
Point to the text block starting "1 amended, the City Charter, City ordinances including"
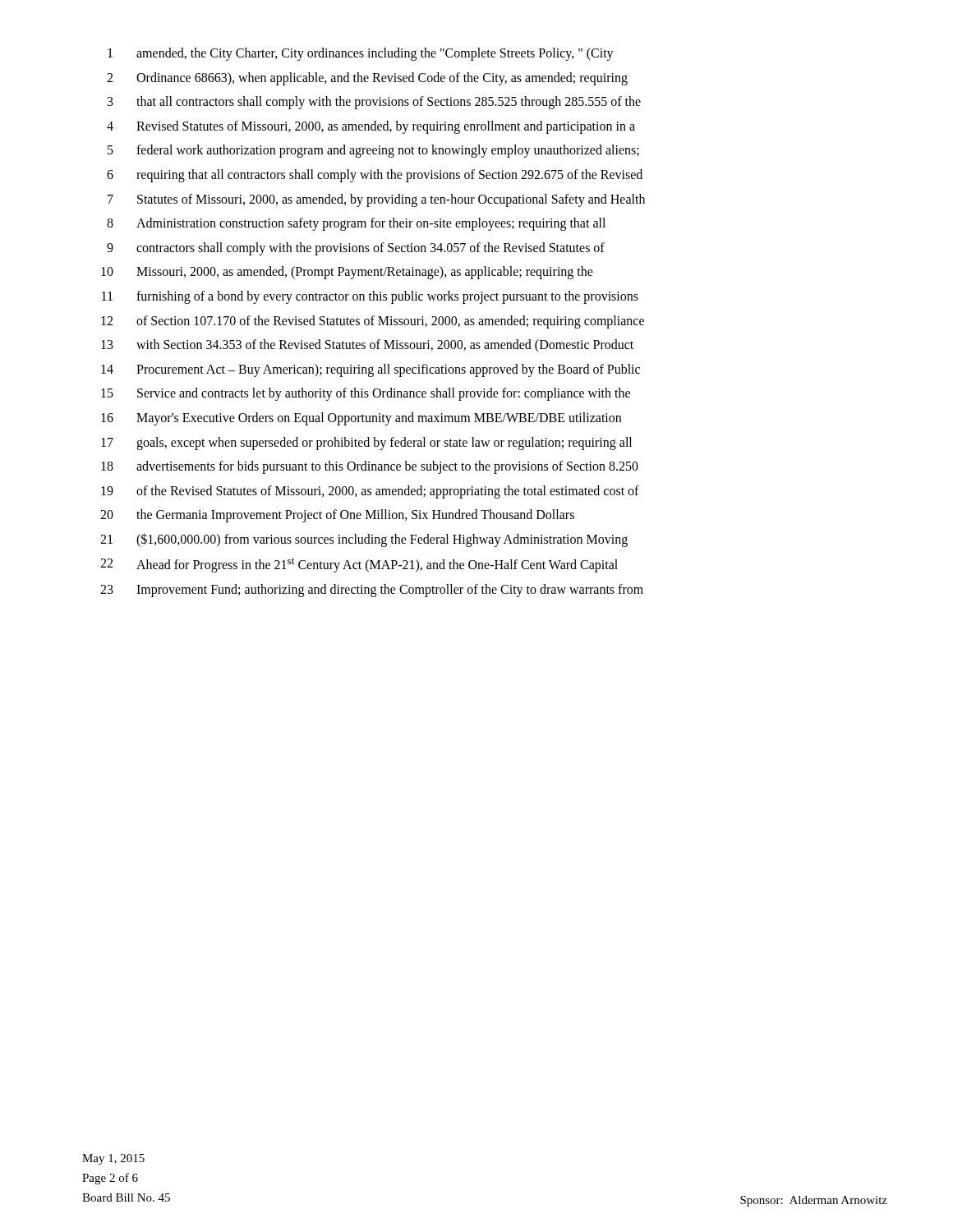click(x=485, y=53)
